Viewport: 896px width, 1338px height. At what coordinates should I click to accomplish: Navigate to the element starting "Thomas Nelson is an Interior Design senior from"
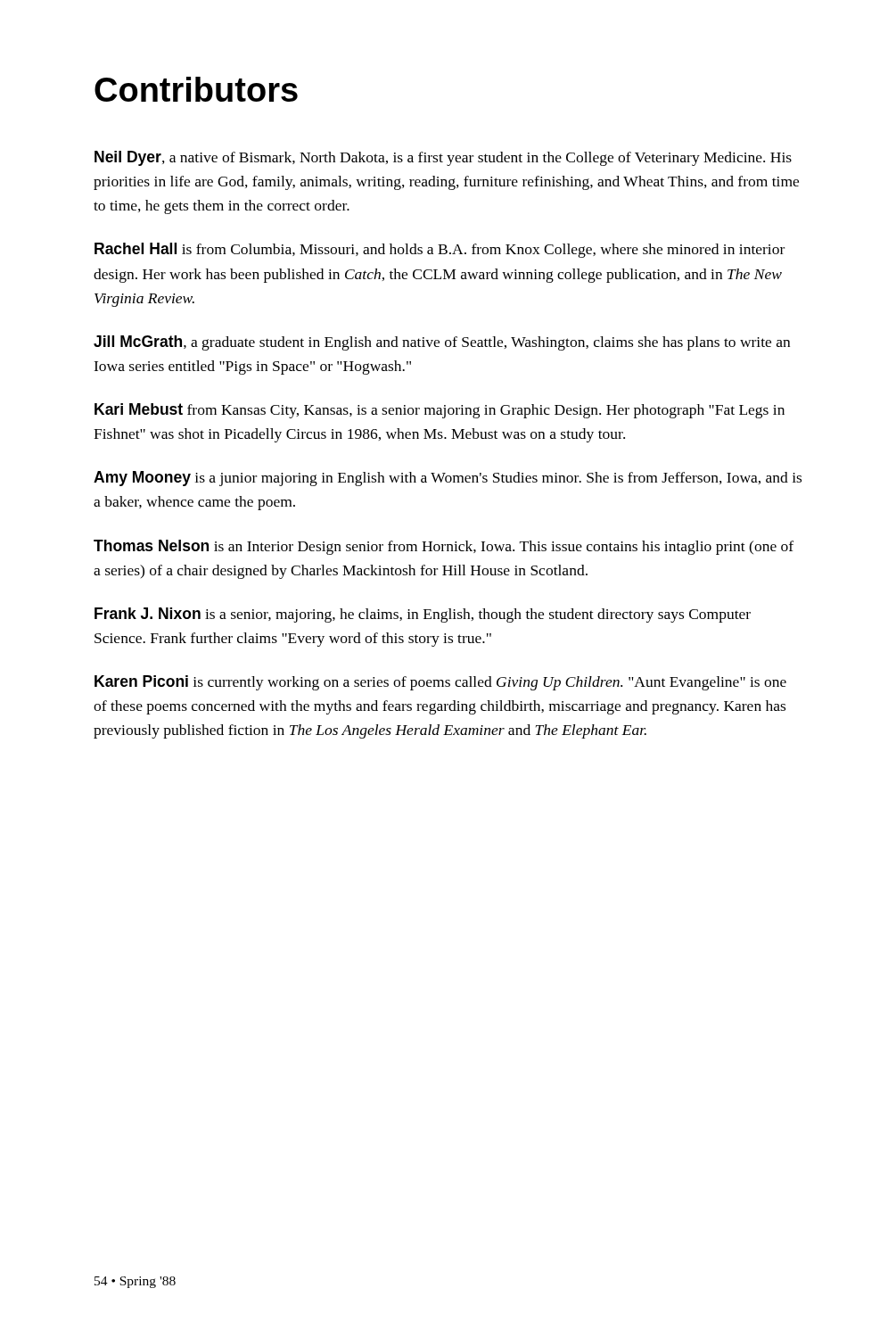pyautogui.click(x=444, y=558)
